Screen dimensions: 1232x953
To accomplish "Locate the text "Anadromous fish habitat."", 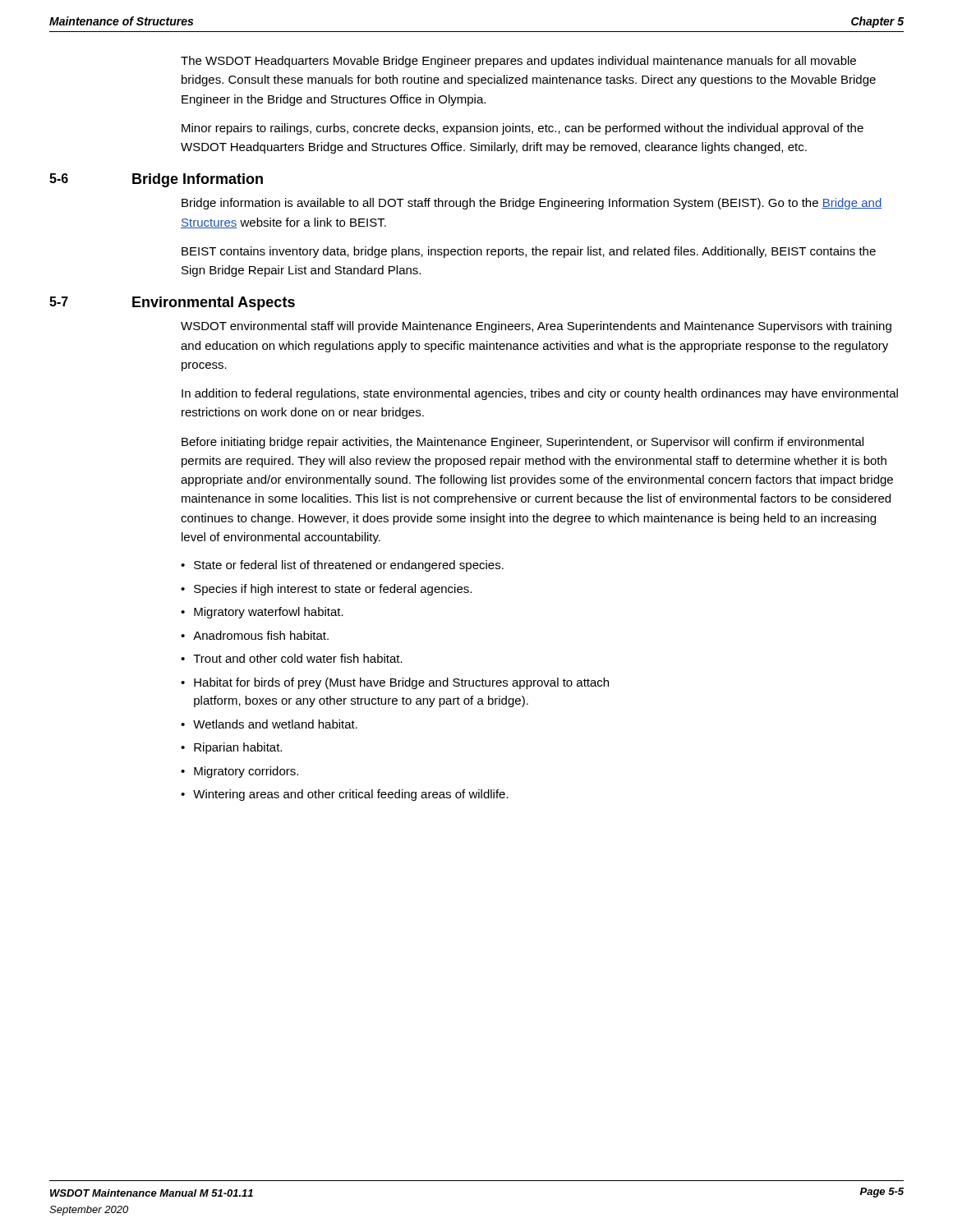I will pos(261,635).
